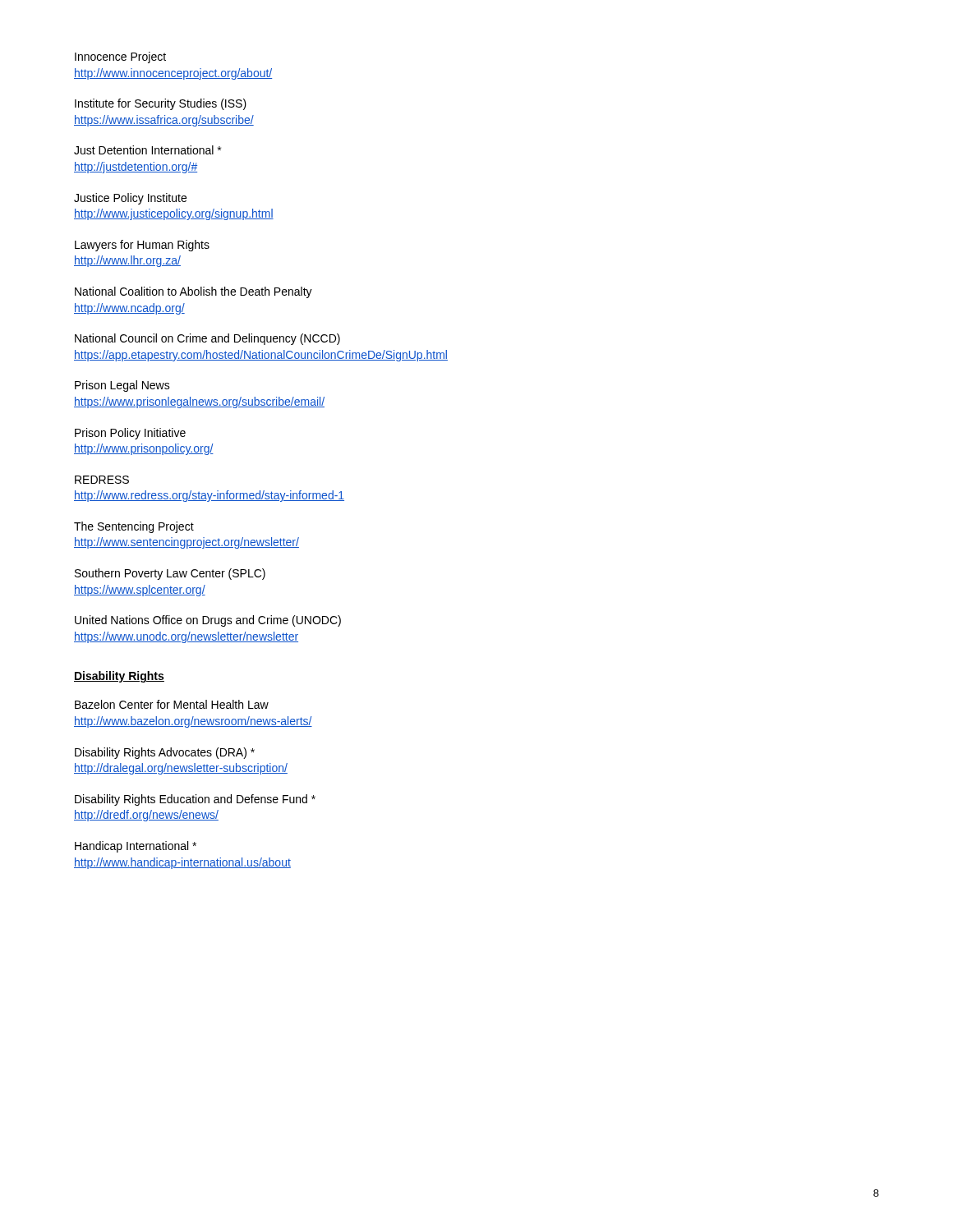Find the text starting "Justice Policy Institute http://www.justicepolicy.org/signup.html"
The width and height of the screenshot is (953, 1232).
pyautogui.click(x=130, y=199)
